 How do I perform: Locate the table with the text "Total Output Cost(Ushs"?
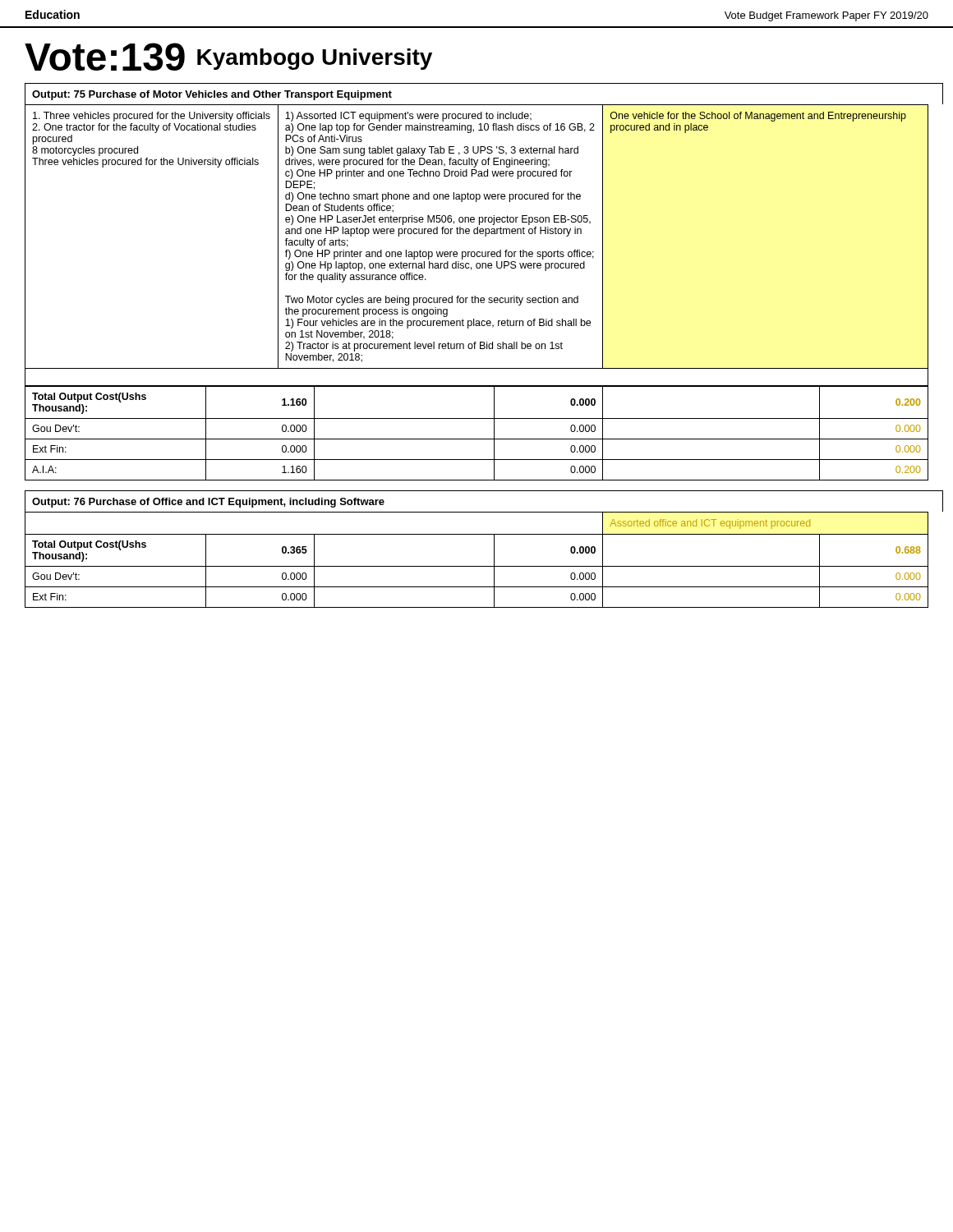476,560
